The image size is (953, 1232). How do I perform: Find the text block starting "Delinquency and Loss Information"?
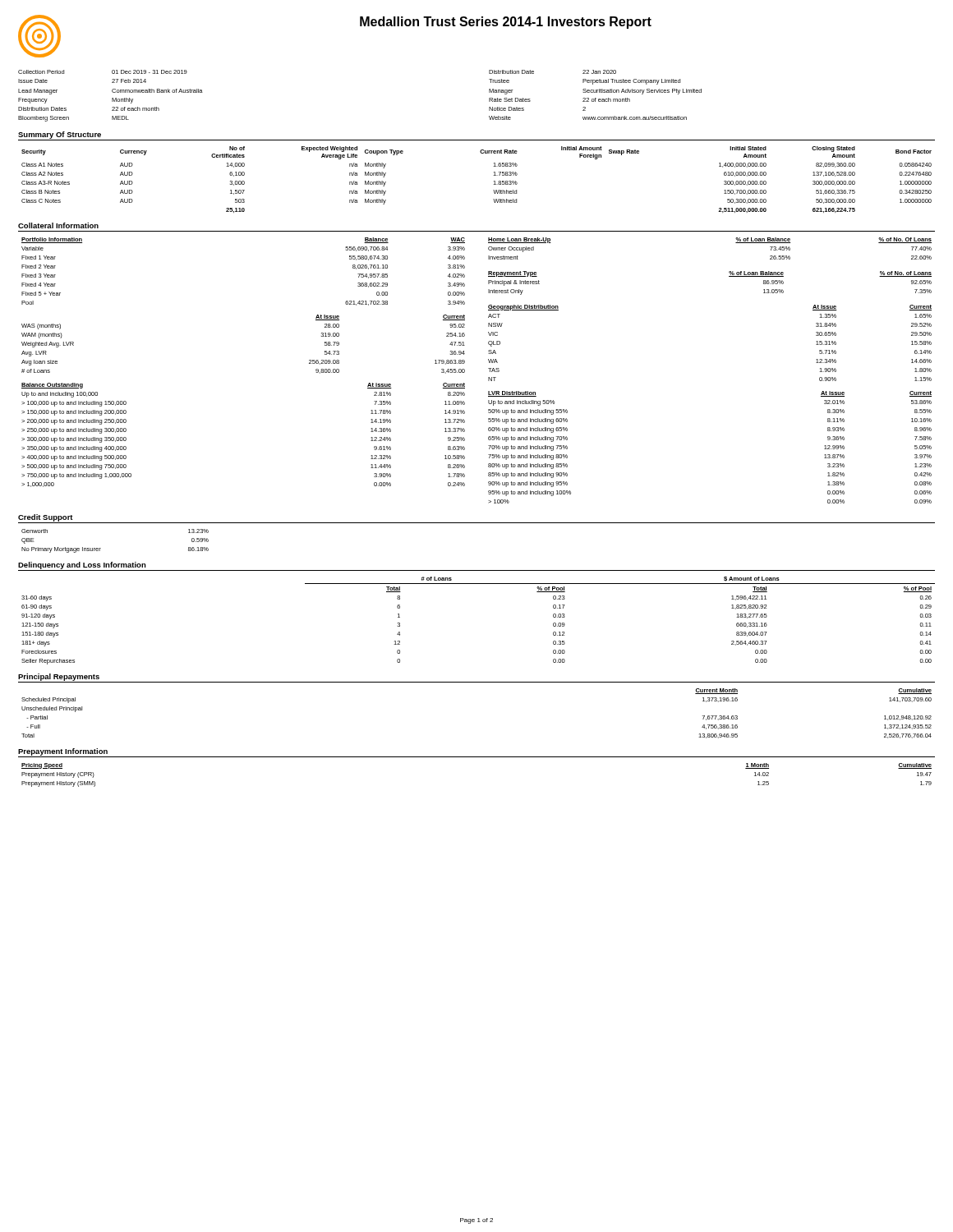coord(82,564)
